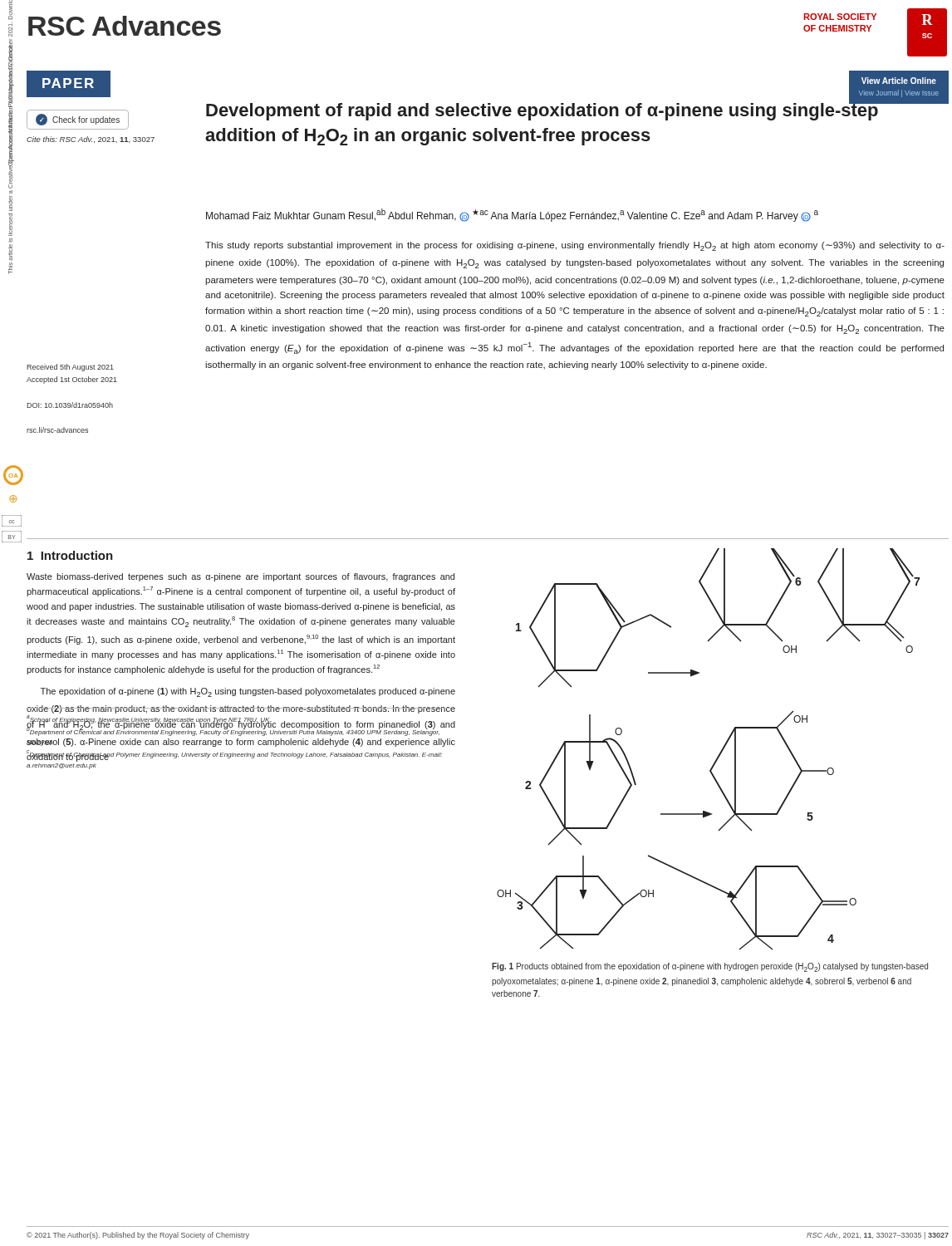The image size is (952, 1246).
Task: Click on the caption containing "Fig. 1 Products"
Action: (710, 980)
